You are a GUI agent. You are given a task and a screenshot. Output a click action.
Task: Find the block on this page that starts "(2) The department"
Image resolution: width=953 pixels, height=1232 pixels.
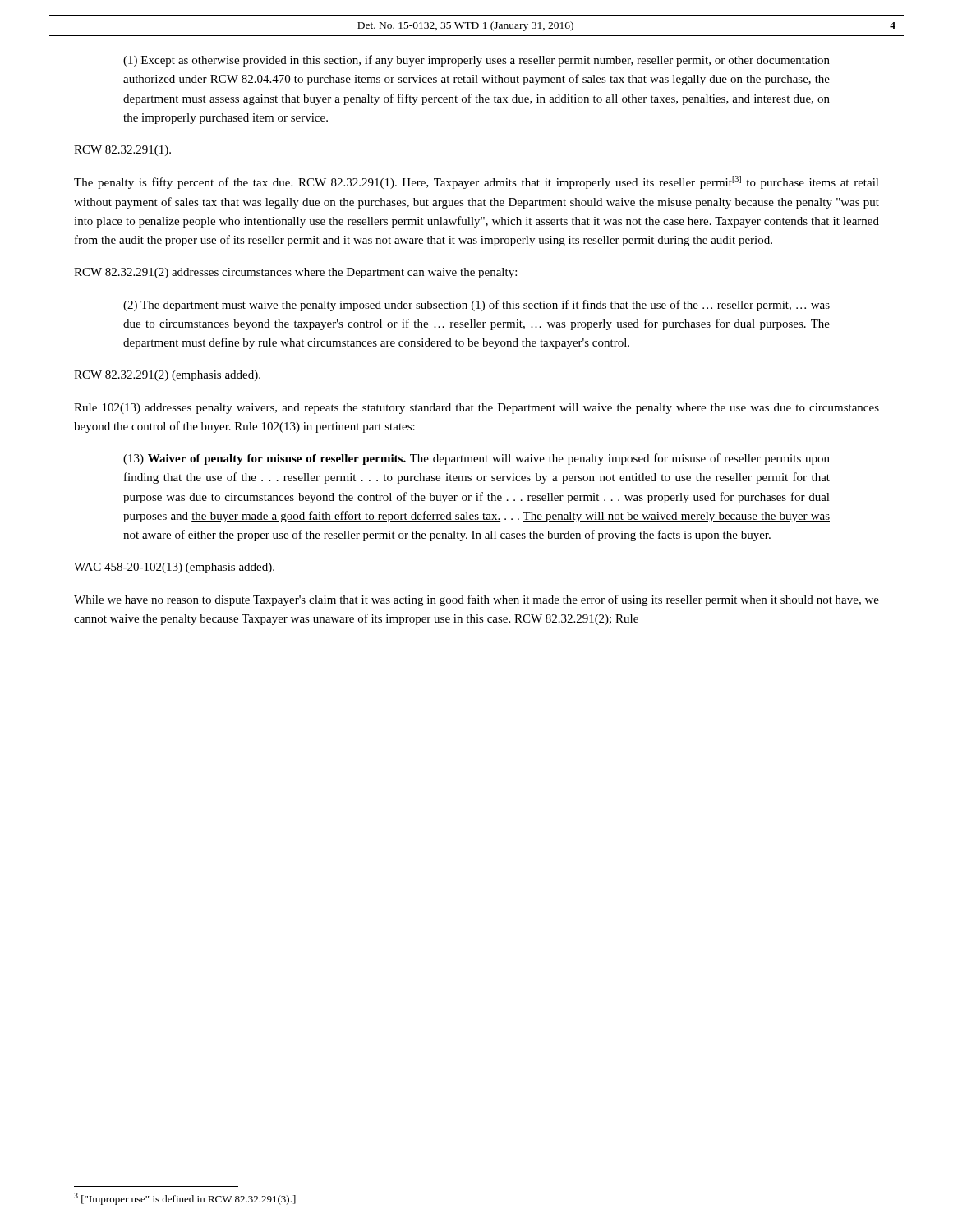[x=476, y=324]
